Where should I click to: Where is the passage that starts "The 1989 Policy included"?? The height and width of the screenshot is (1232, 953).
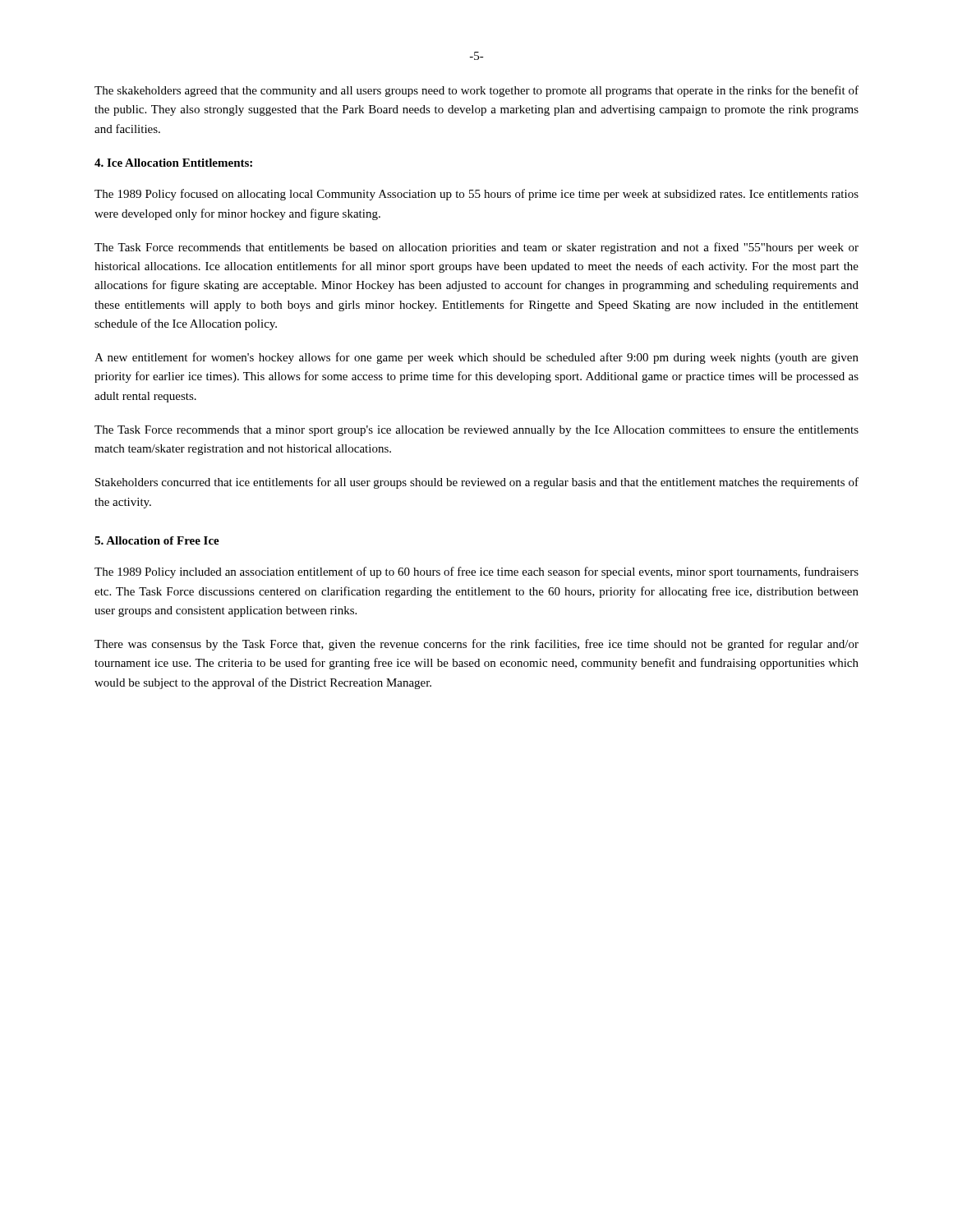pos(476,591)
